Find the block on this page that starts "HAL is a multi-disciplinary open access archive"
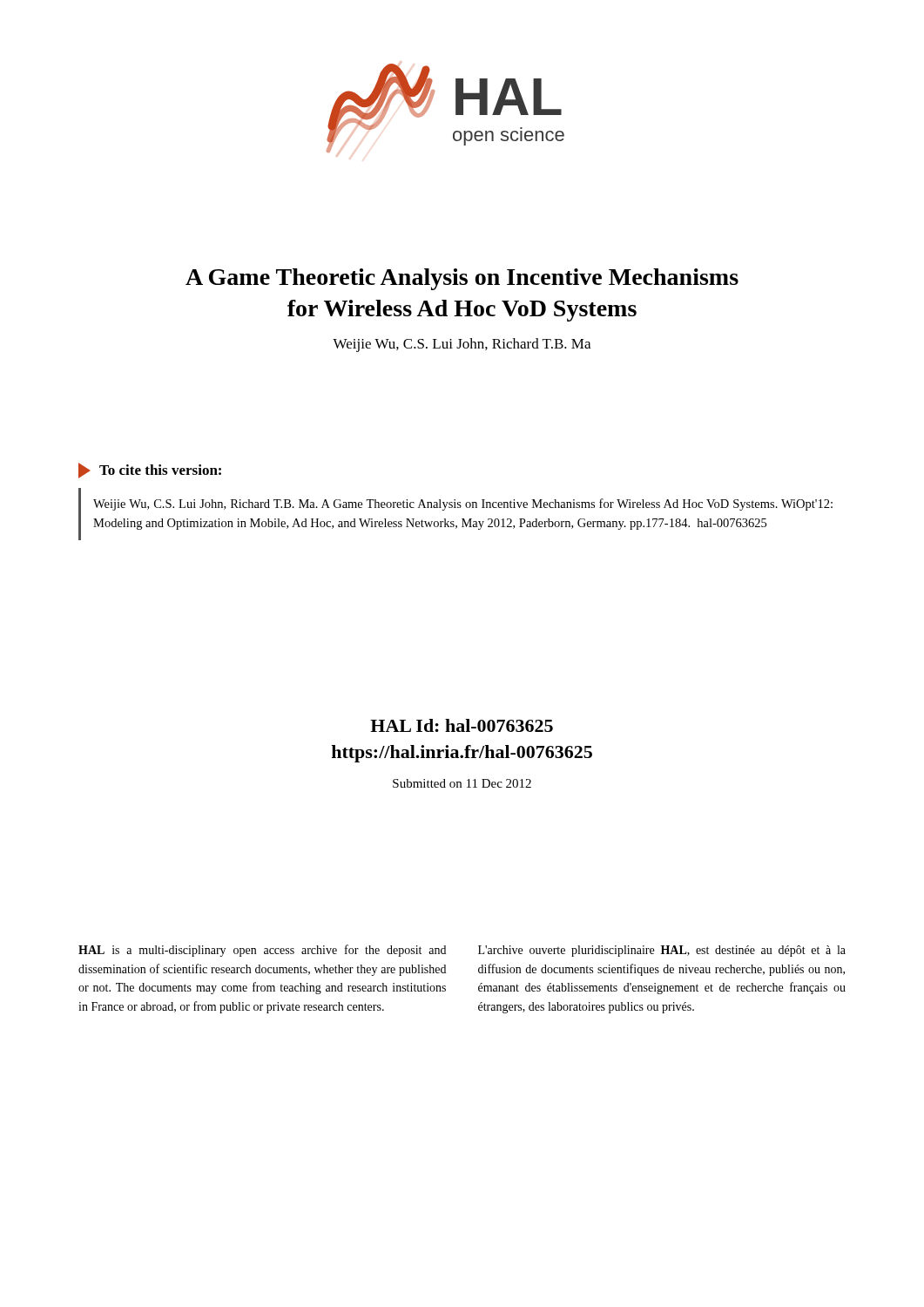Viewport: 924px width, 1307px height. [262, 979]
